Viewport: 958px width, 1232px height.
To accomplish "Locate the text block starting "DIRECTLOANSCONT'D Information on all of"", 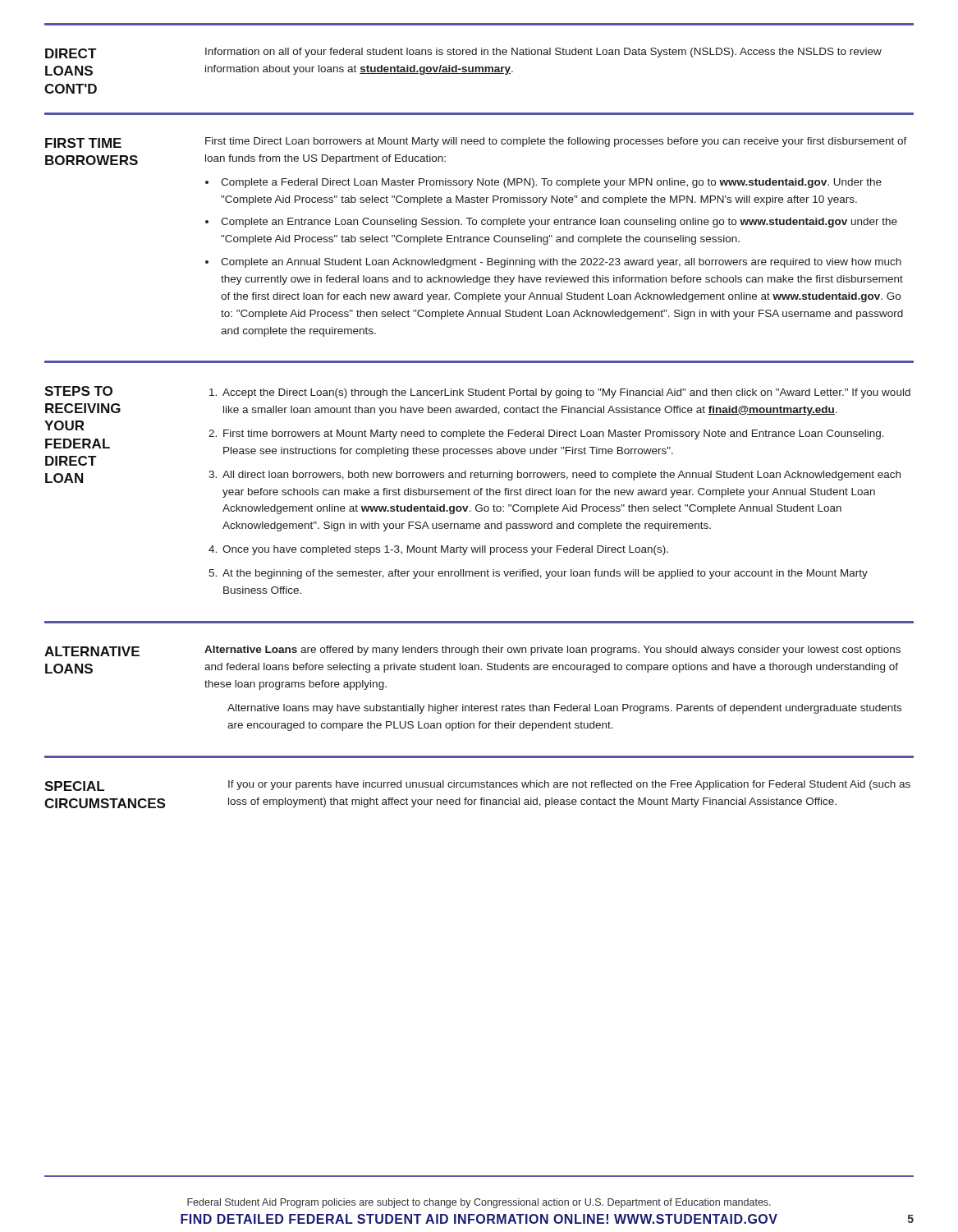I will pos(479,71).
